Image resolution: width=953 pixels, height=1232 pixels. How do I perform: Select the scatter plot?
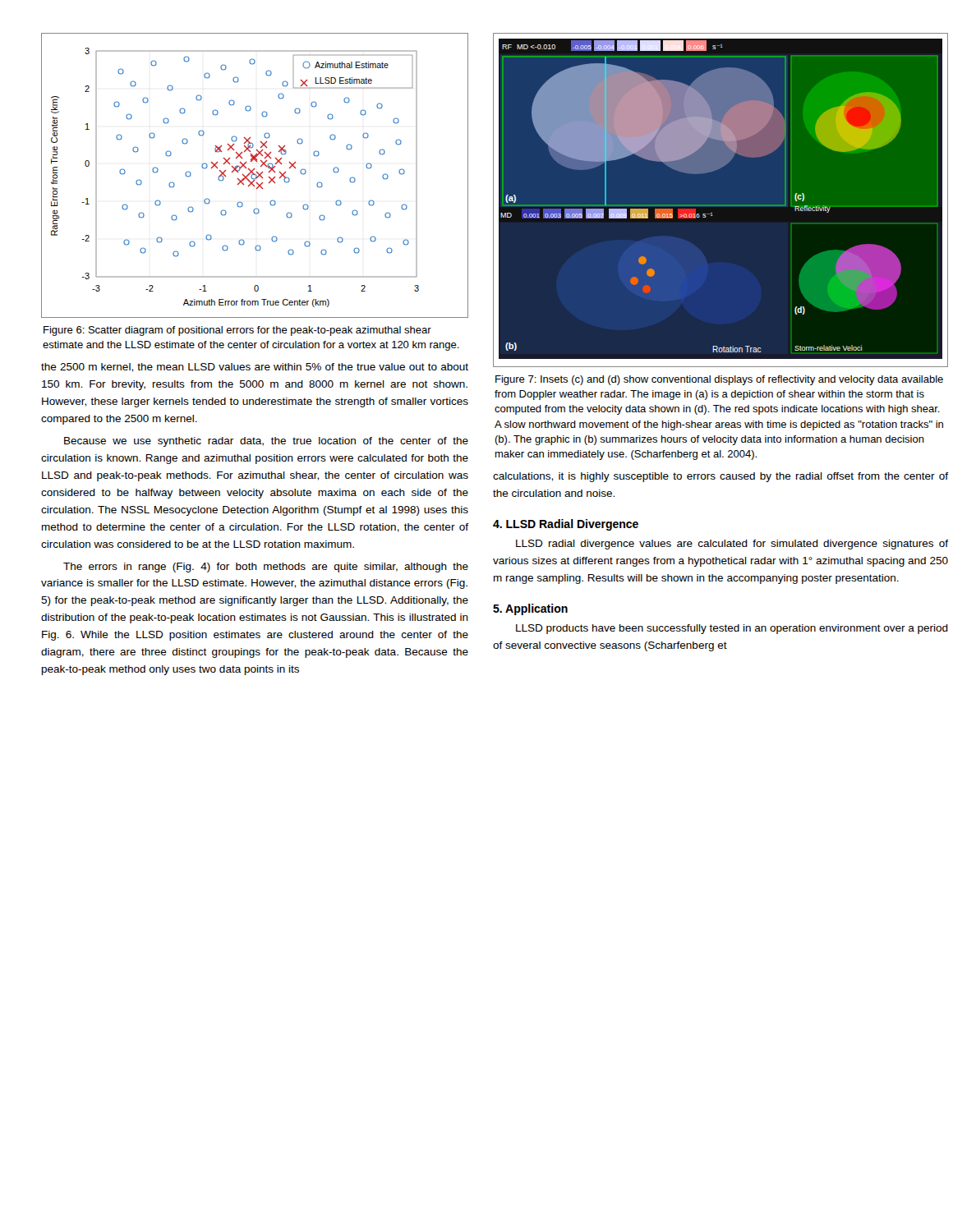pos(255,175)
